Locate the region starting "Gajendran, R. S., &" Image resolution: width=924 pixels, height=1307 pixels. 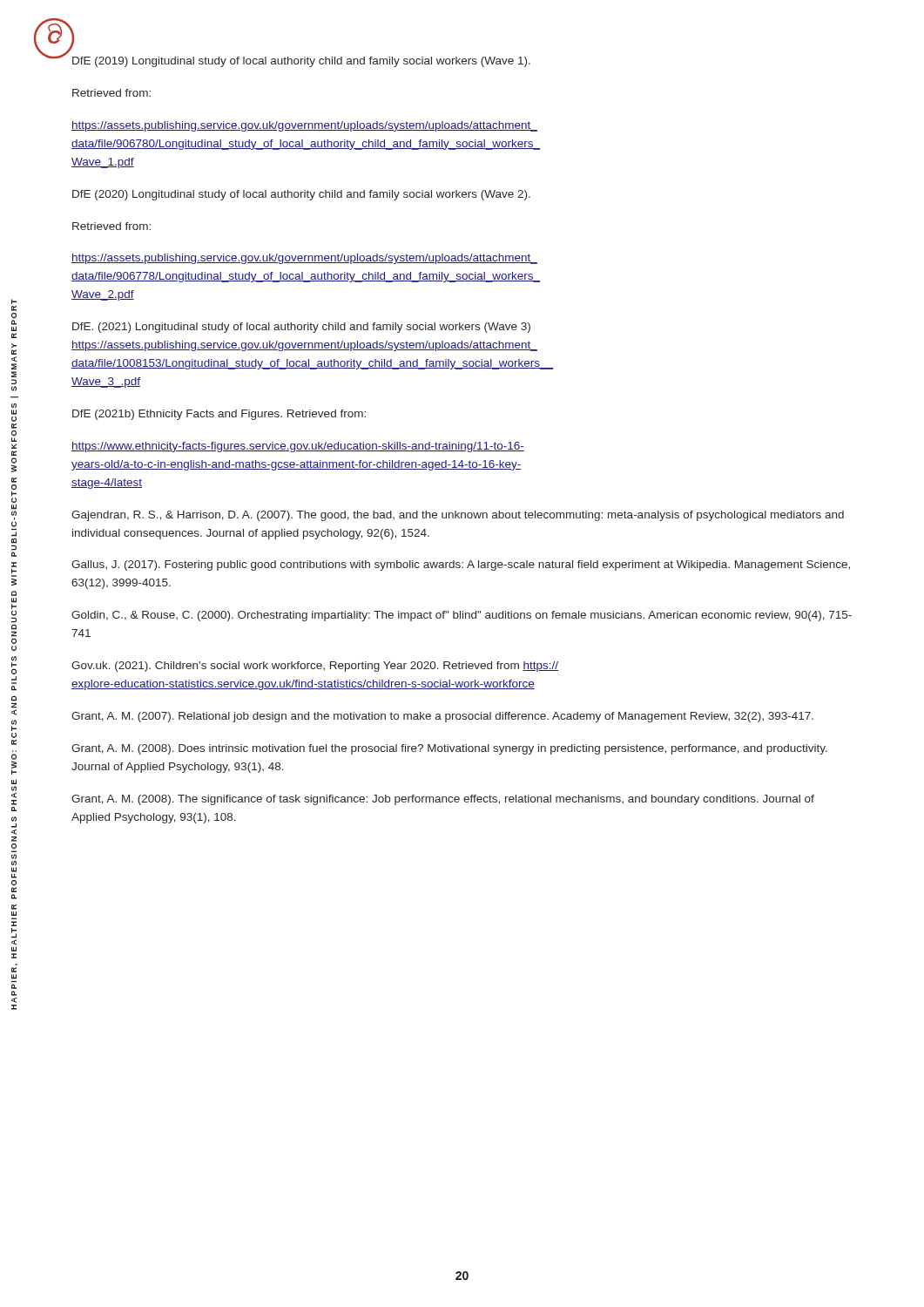click(x=458, y=523)
